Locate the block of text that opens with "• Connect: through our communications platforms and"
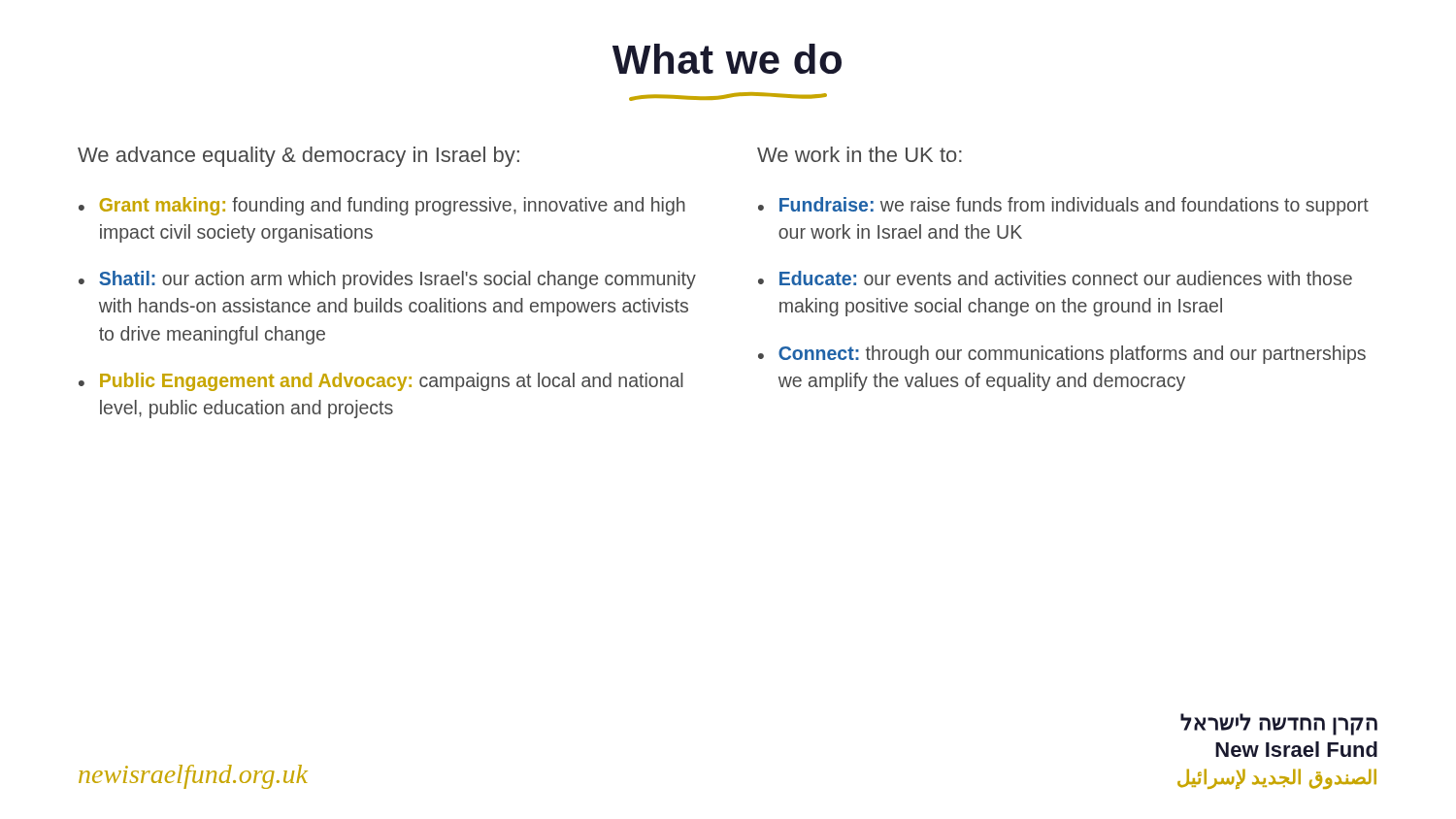The height and width of the screenshot is (819, 1456). click(1068, 367)
